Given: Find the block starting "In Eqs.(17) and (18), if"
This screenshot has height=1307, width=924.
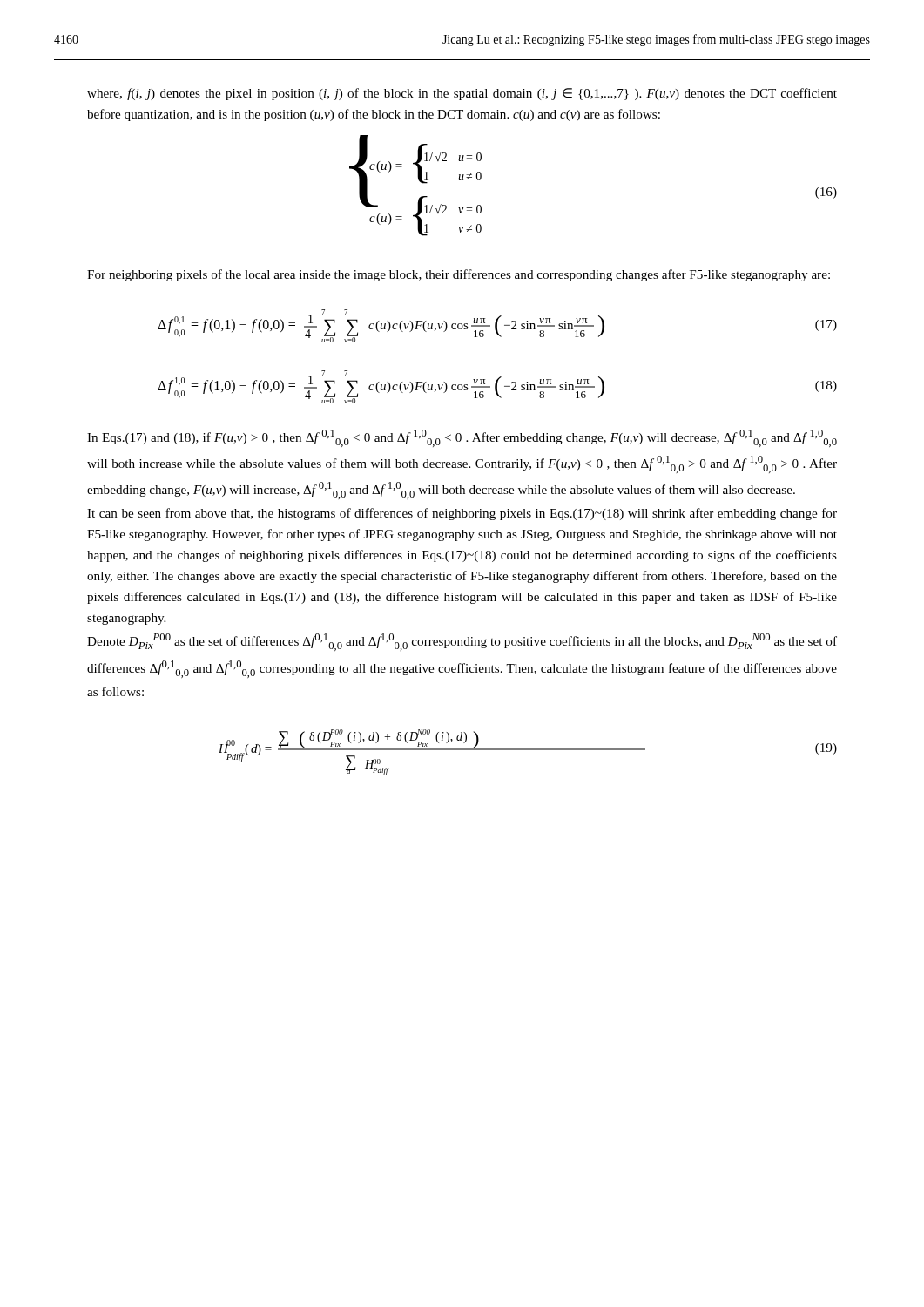Looking at the screenshot, I should tap(462, 464).
